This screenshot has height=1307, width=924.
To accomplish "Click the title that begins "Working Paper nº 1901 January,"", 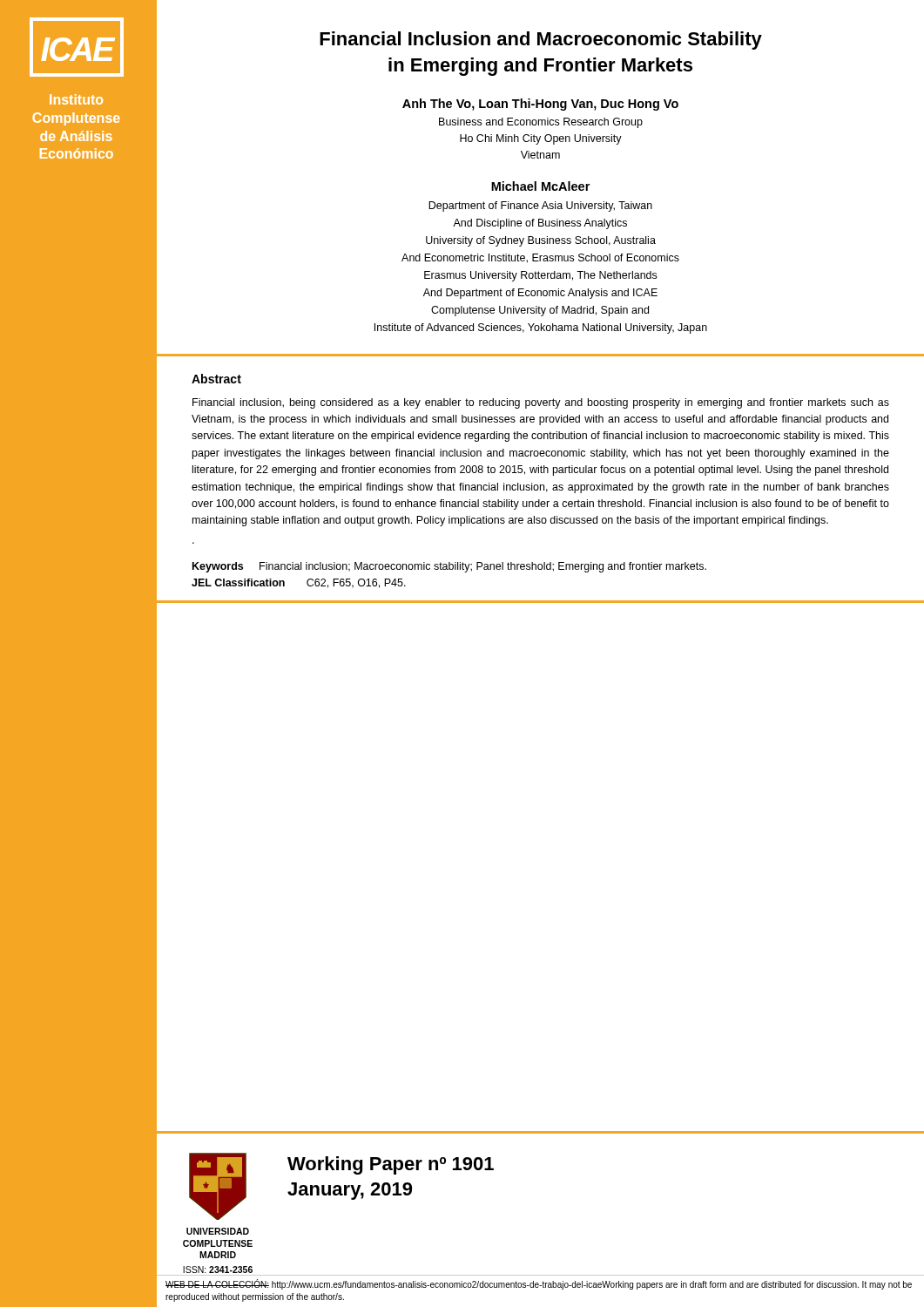I will [391, 1176].
